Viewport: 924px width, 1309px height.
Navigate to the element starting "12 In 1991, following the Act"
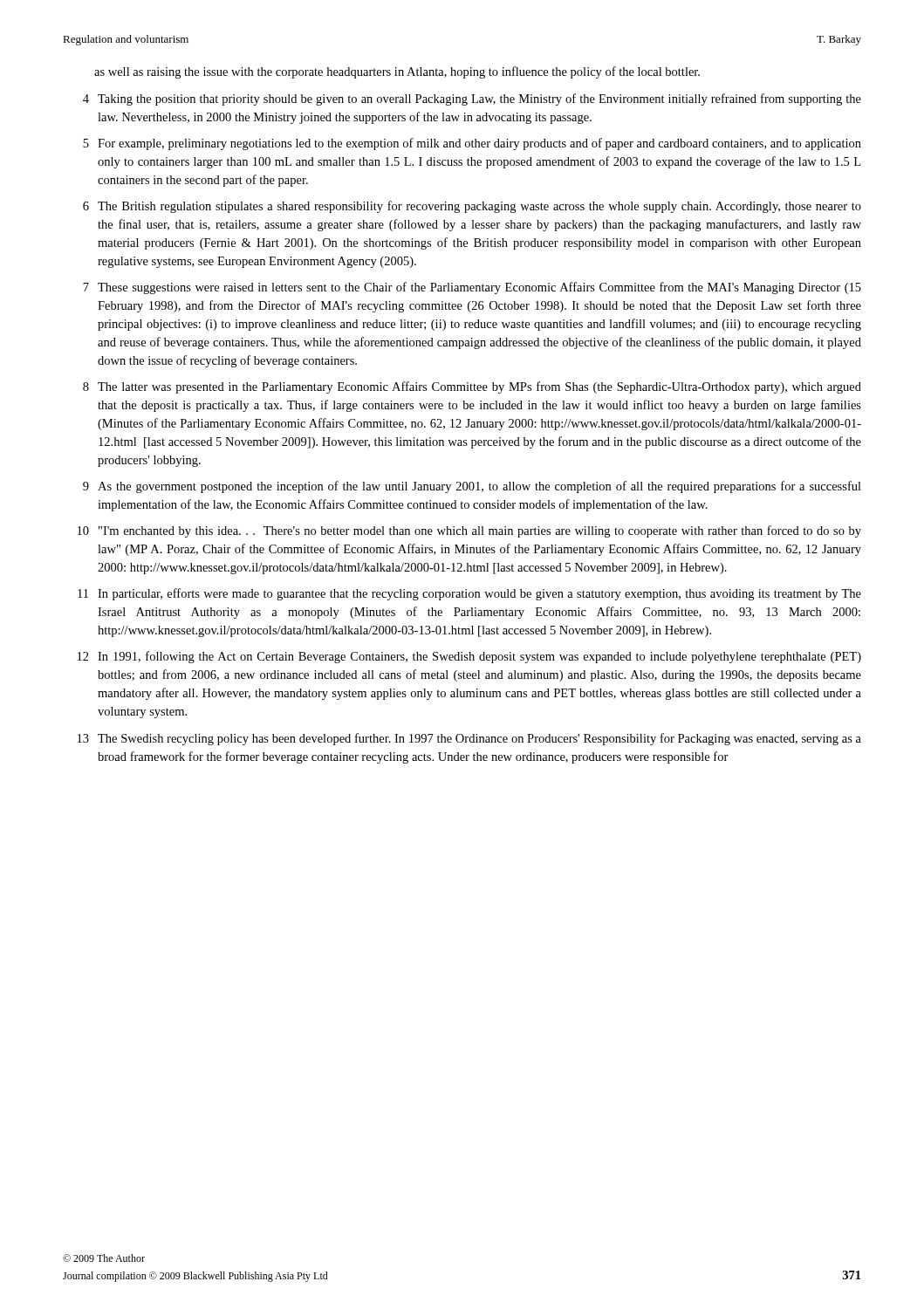point(462,685)
